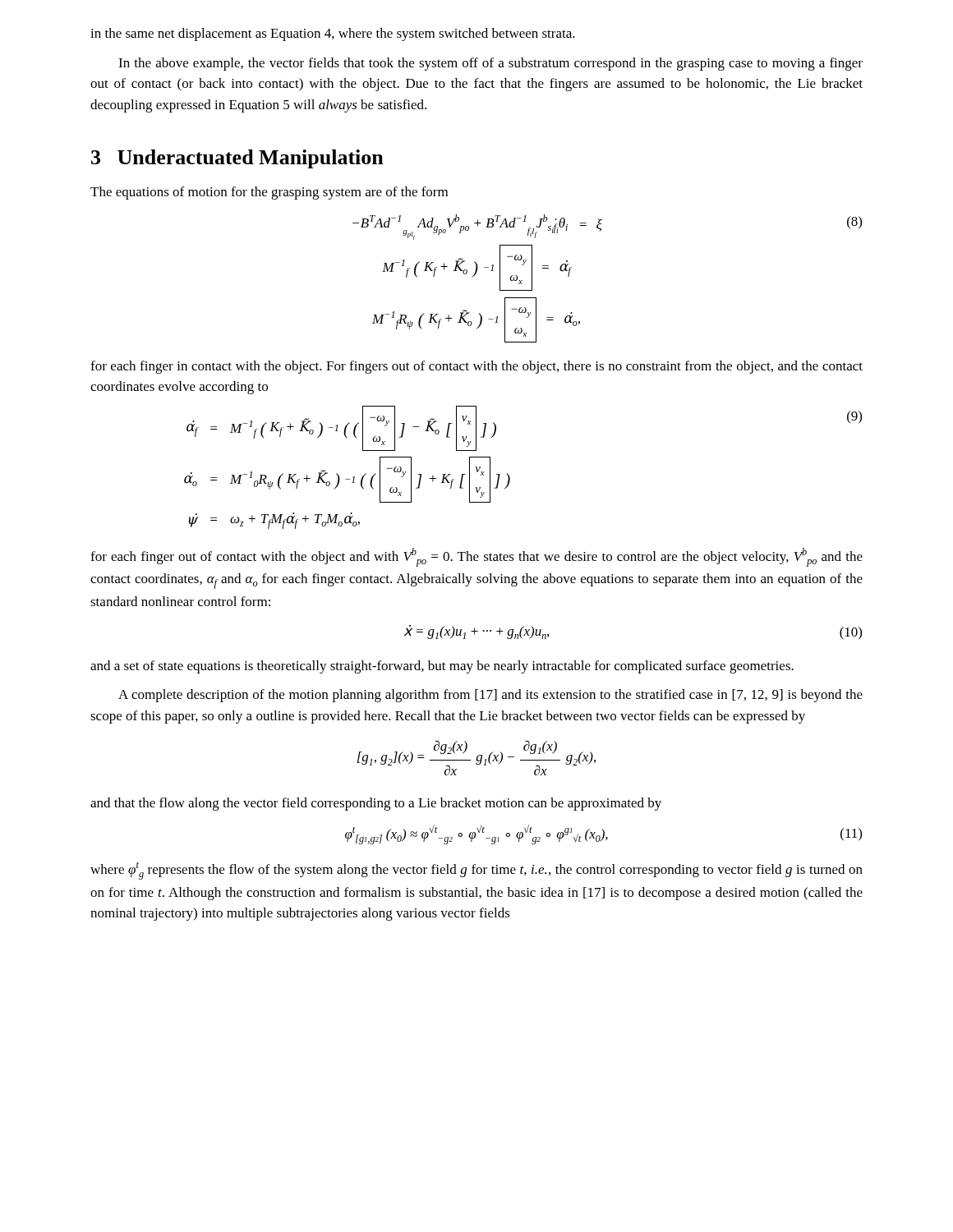Find the element starting "The equations of motion for the grasping system"
The width and height of the screenshot is (953, 1232).
pos(269,192)
